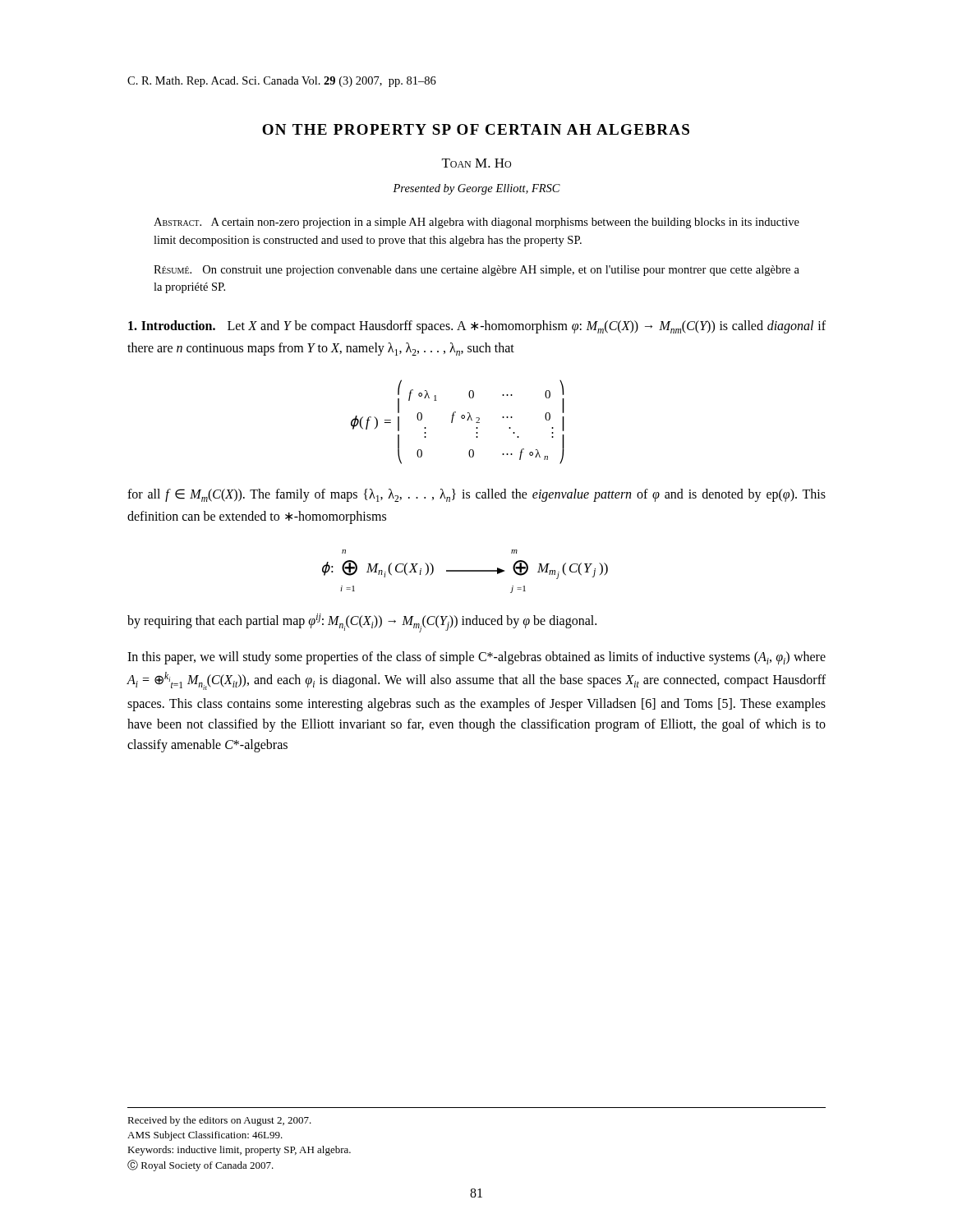Navigate to the region starting "ON THE PROPERTY SP OF CERTAIN AH"
Screen dimensions: 1232x953
[476, 129]
